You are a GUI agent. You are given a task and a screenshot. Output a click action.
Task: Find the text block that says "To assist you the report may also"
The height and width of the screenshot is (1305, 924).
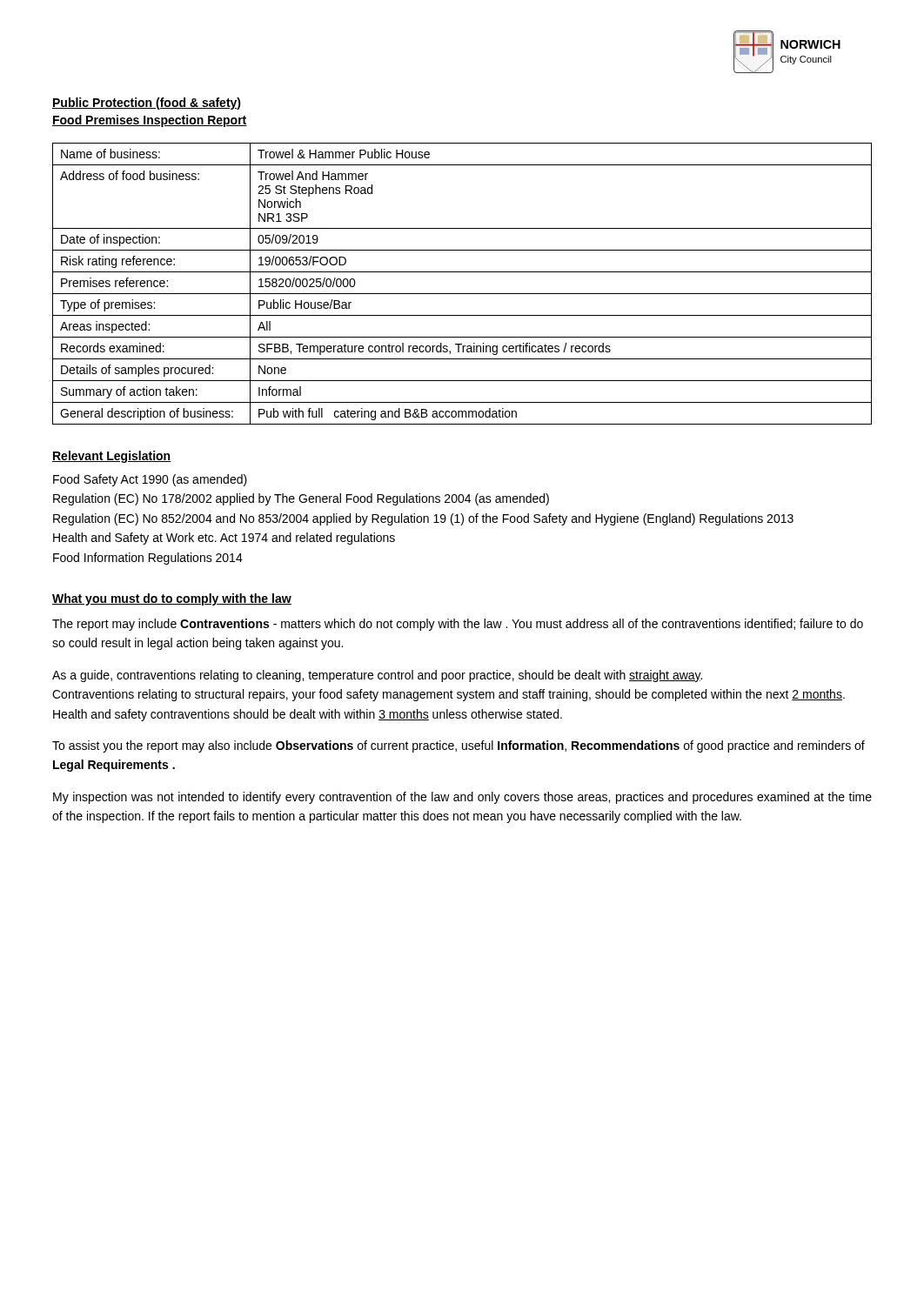[458, 755]
